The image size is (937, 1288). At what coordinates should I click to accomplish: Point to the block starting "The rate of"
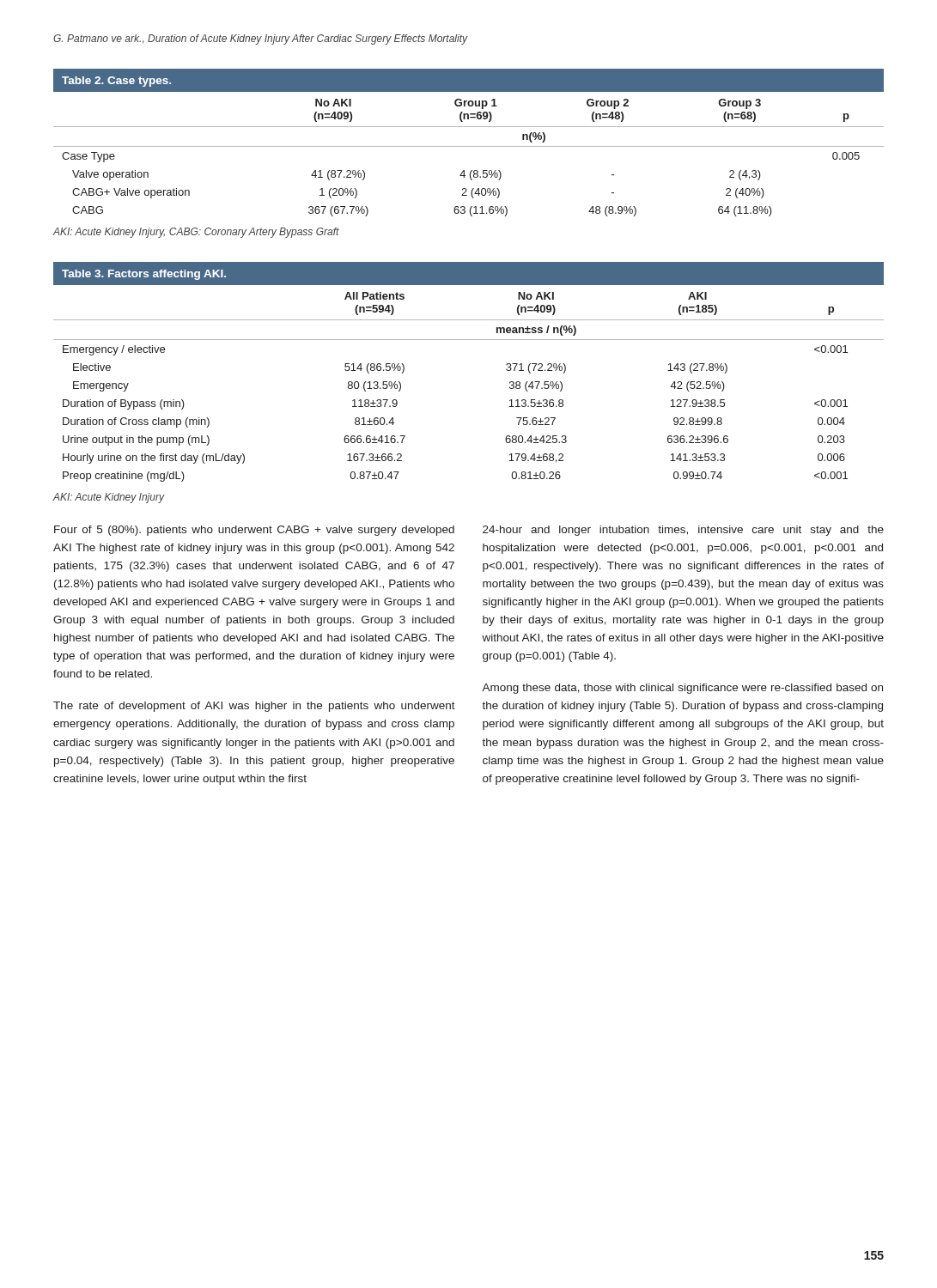point(254,742)
